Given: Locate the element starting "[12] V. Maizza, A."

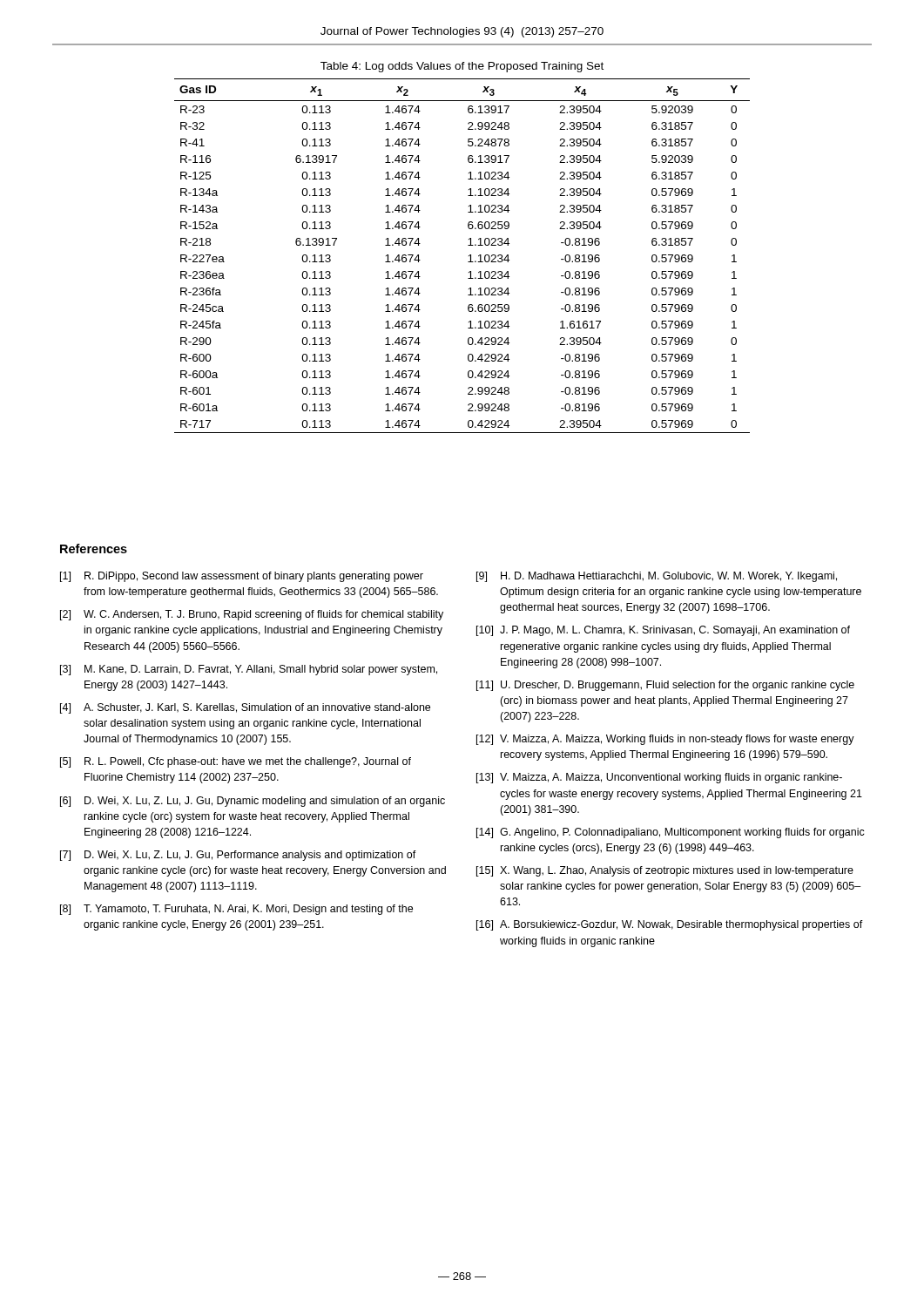Looking at the screenshot, I should click(670, 747).
